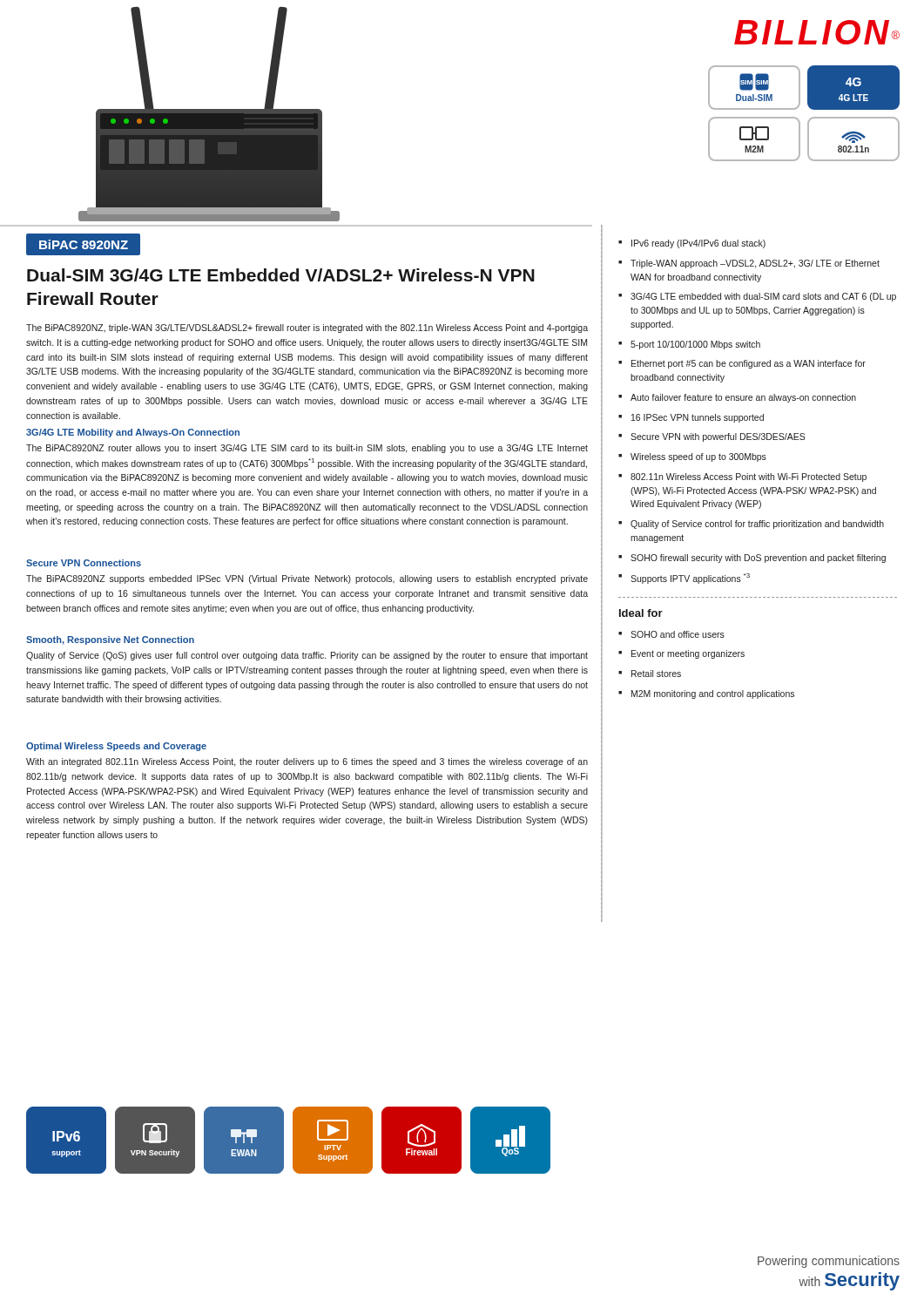The image size is (924, 1307).
Task: Find the block on this page that starts "■ 3G/4G LTE embedded with dual-SIM card slots"
Action: coord(757,310)
